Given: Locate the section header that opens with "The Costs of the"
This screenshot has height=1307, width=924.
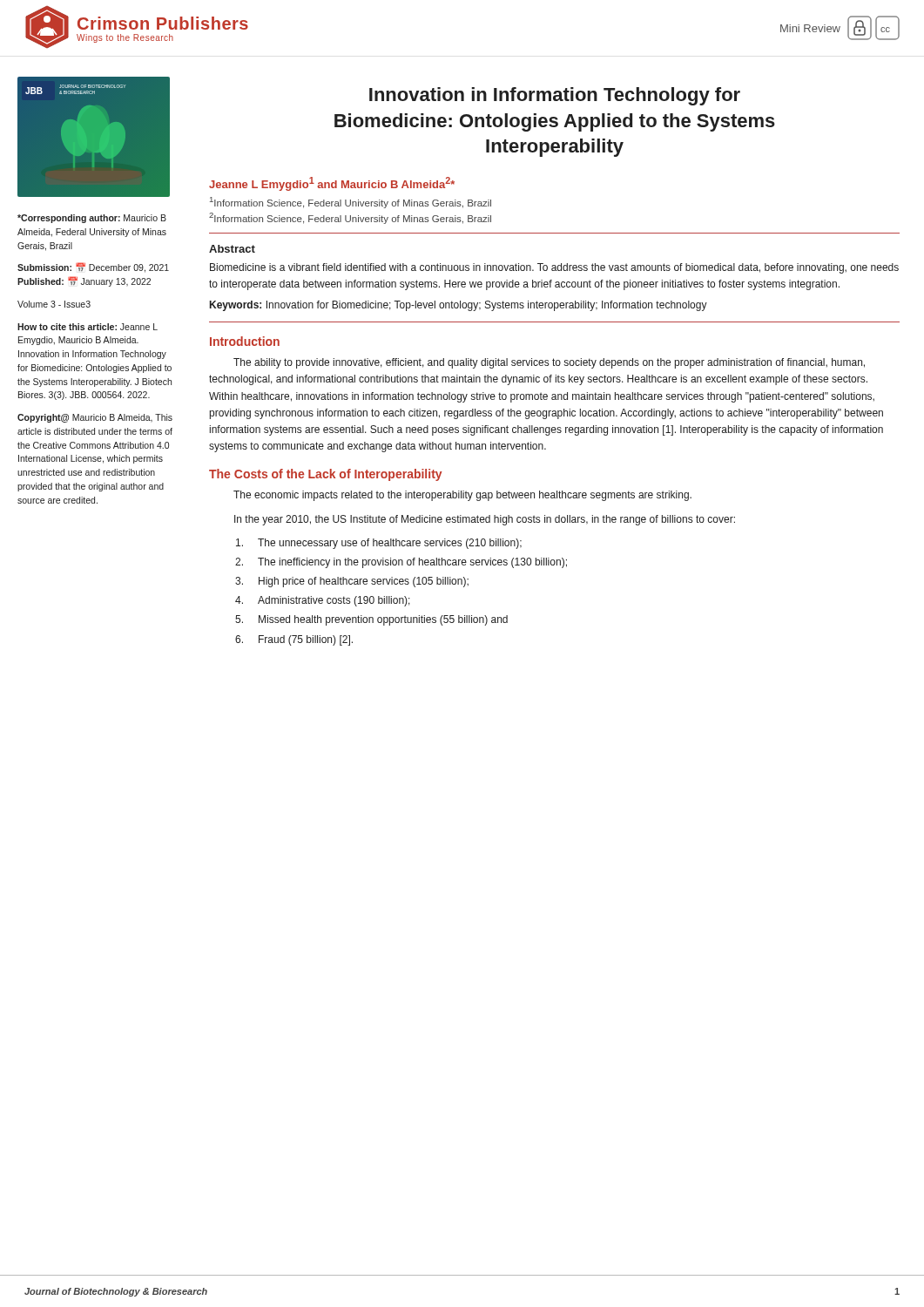Looking at the screenshot, I should (326, 474).
